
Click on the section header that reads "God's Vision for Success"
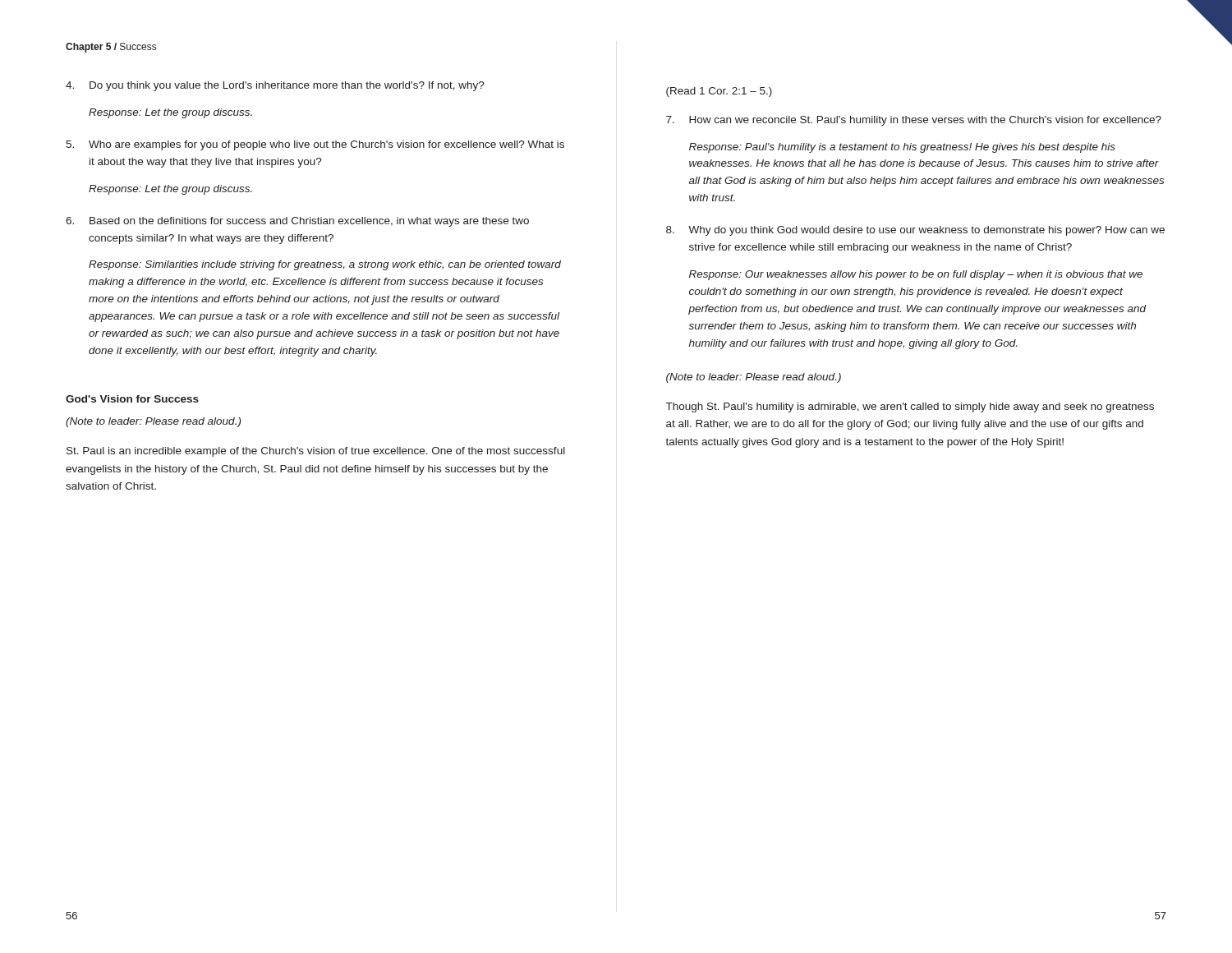(x=132, y=399)
